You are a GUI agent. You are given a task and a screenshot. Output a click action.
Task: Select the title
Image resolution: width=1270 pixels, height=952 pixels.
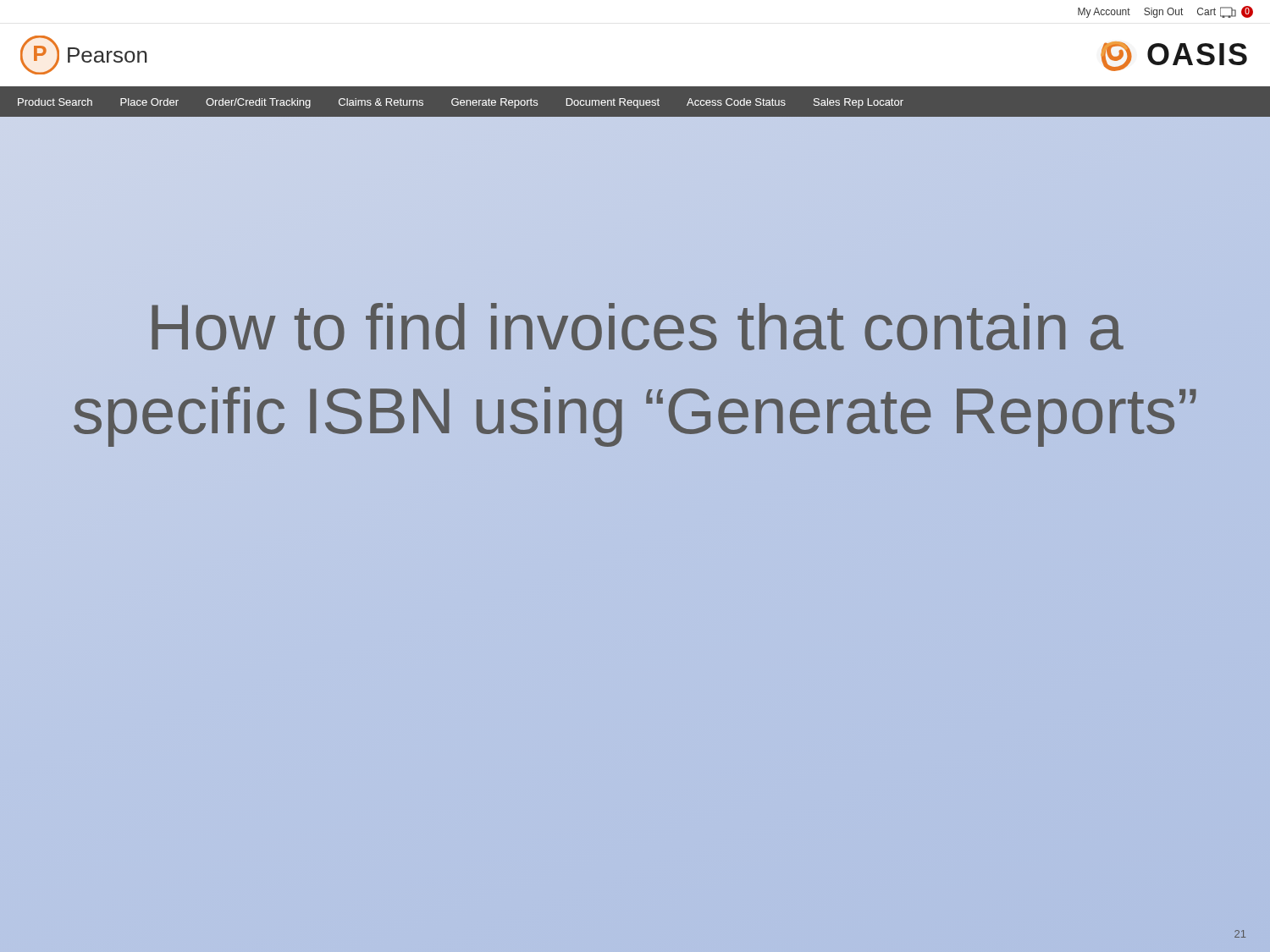coord(635,370)
